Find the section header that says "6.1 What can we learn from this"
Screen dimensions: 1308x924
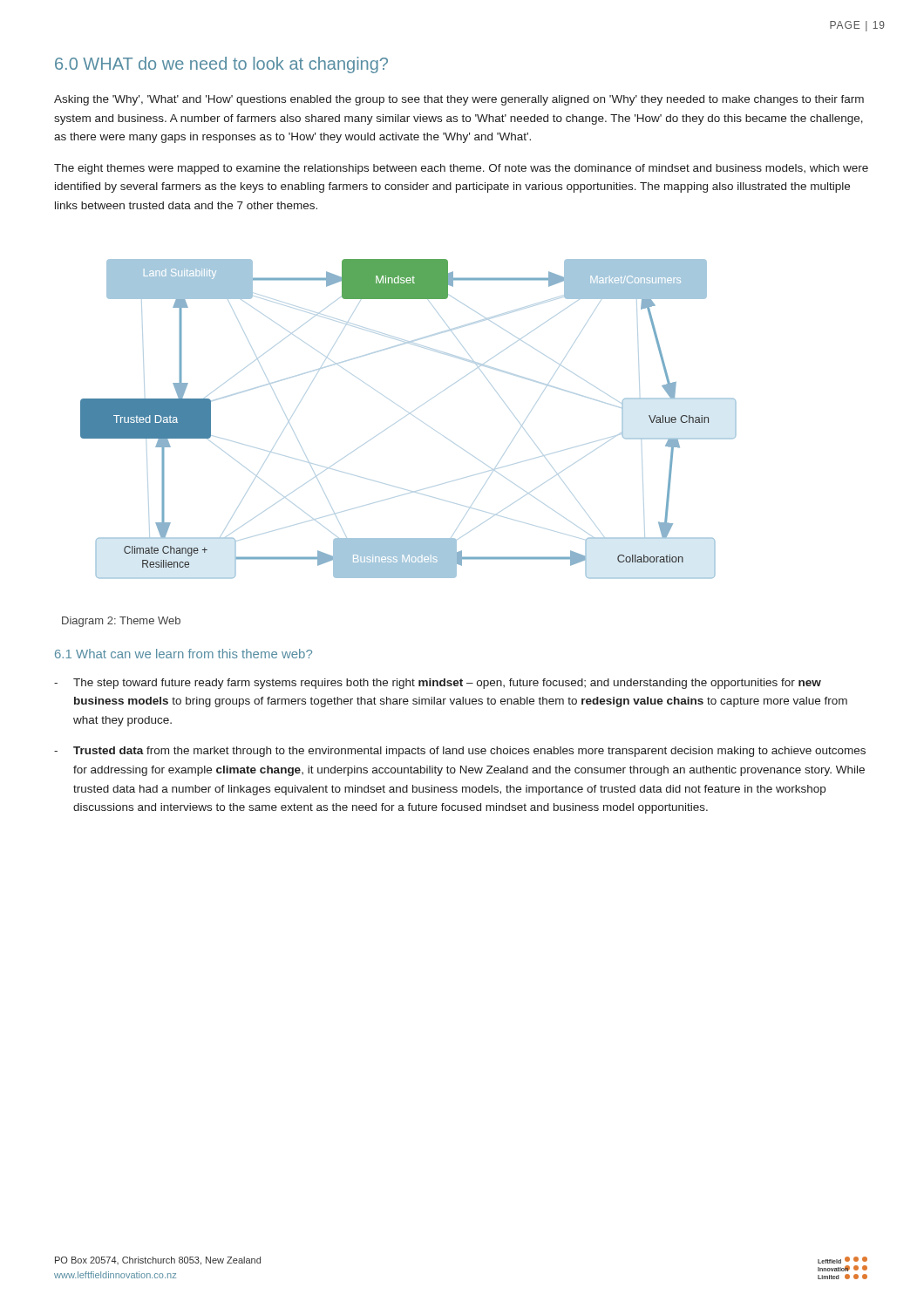click(x=183, y=653)
